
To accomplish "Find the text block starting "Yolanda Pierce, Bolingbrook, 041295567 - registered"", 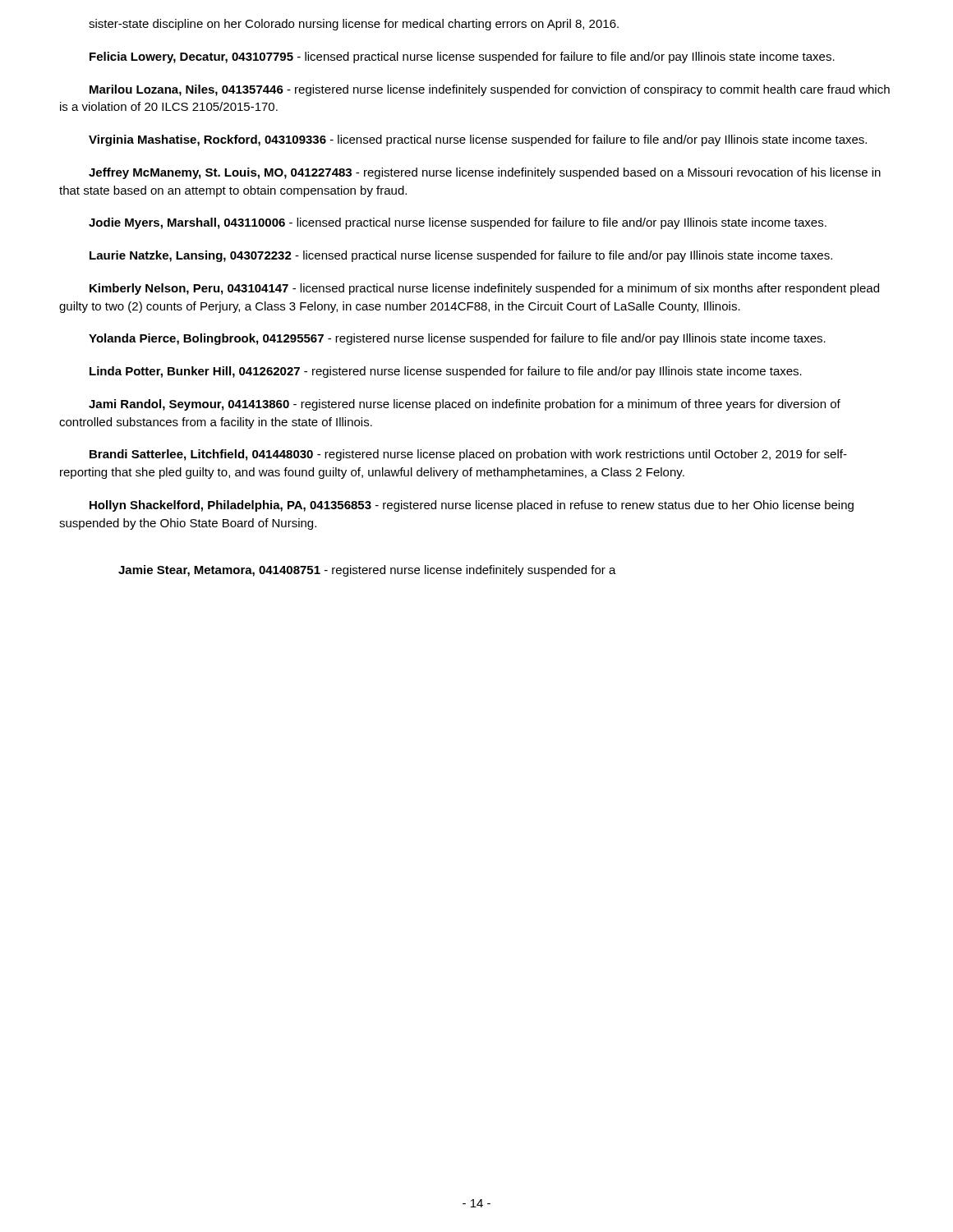I will pyautogui.click(x=476, y=338).
